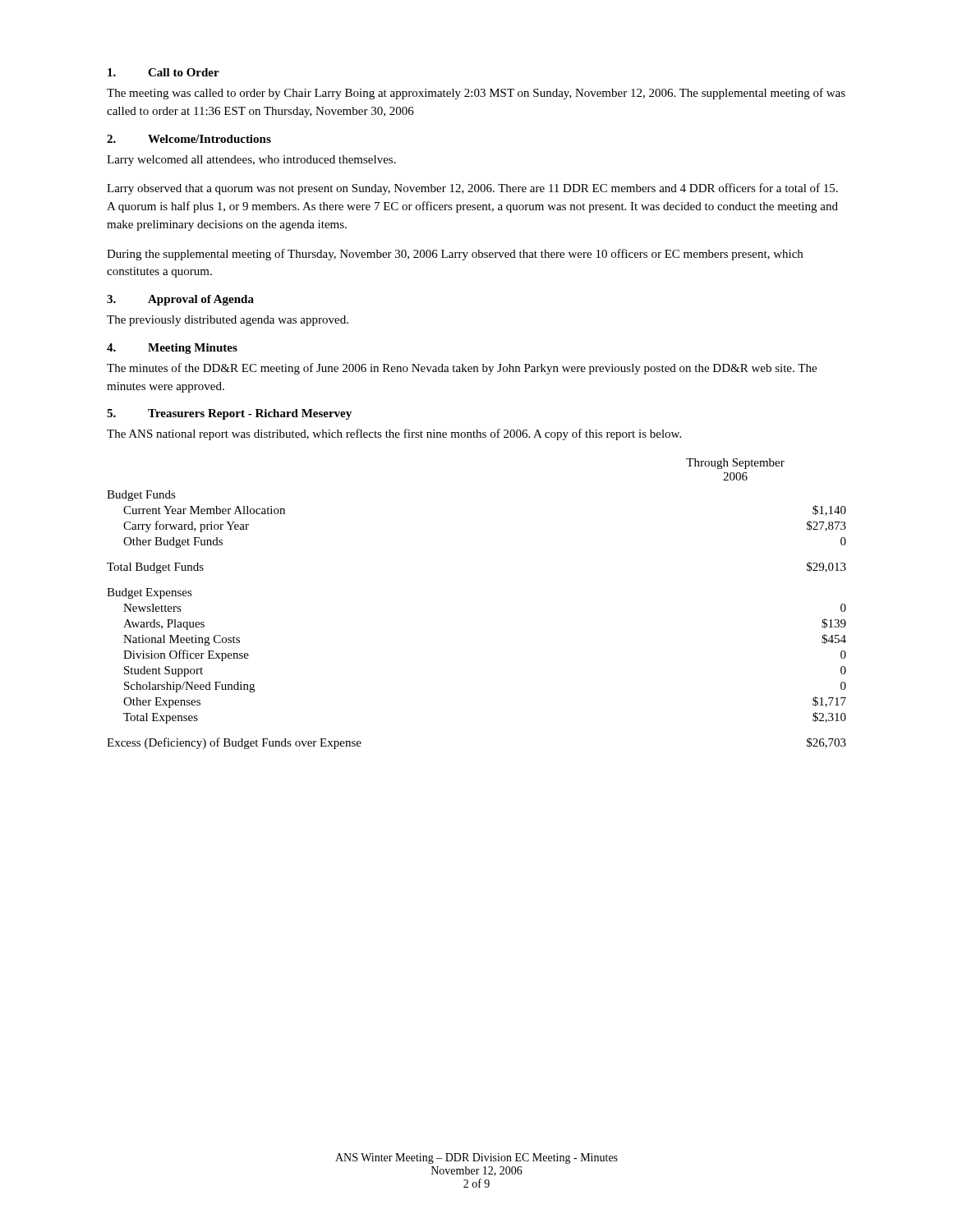
Task: Locate the block starting "Larry observed that a quorum"
Action: pyautogui.click(x=476, y=207)
